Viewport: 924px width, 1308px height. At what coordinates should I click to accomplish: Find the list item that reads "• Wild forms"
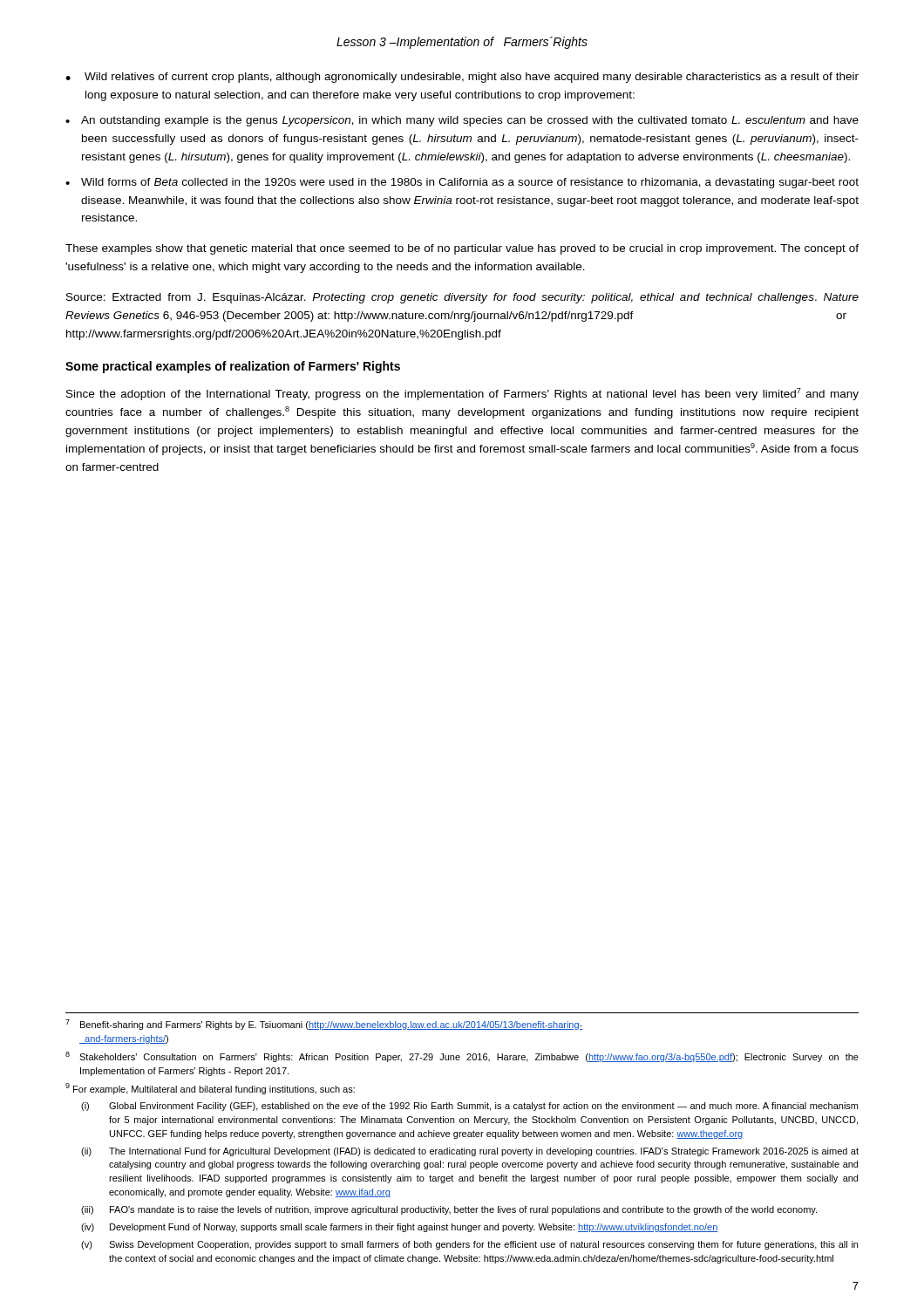click(462, 201)
